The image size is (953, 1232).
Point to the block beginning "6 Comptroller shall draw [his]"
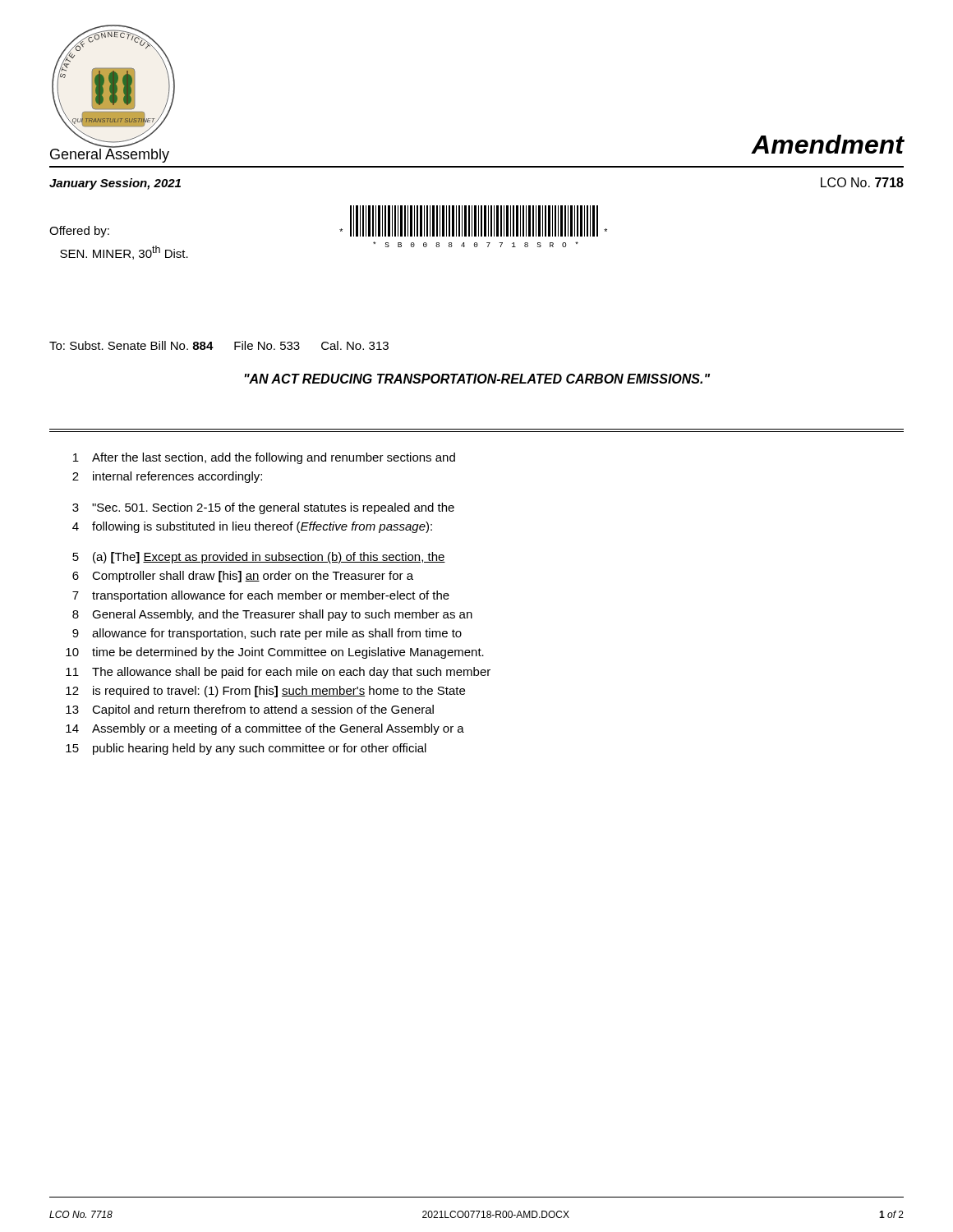click(231, 576)
